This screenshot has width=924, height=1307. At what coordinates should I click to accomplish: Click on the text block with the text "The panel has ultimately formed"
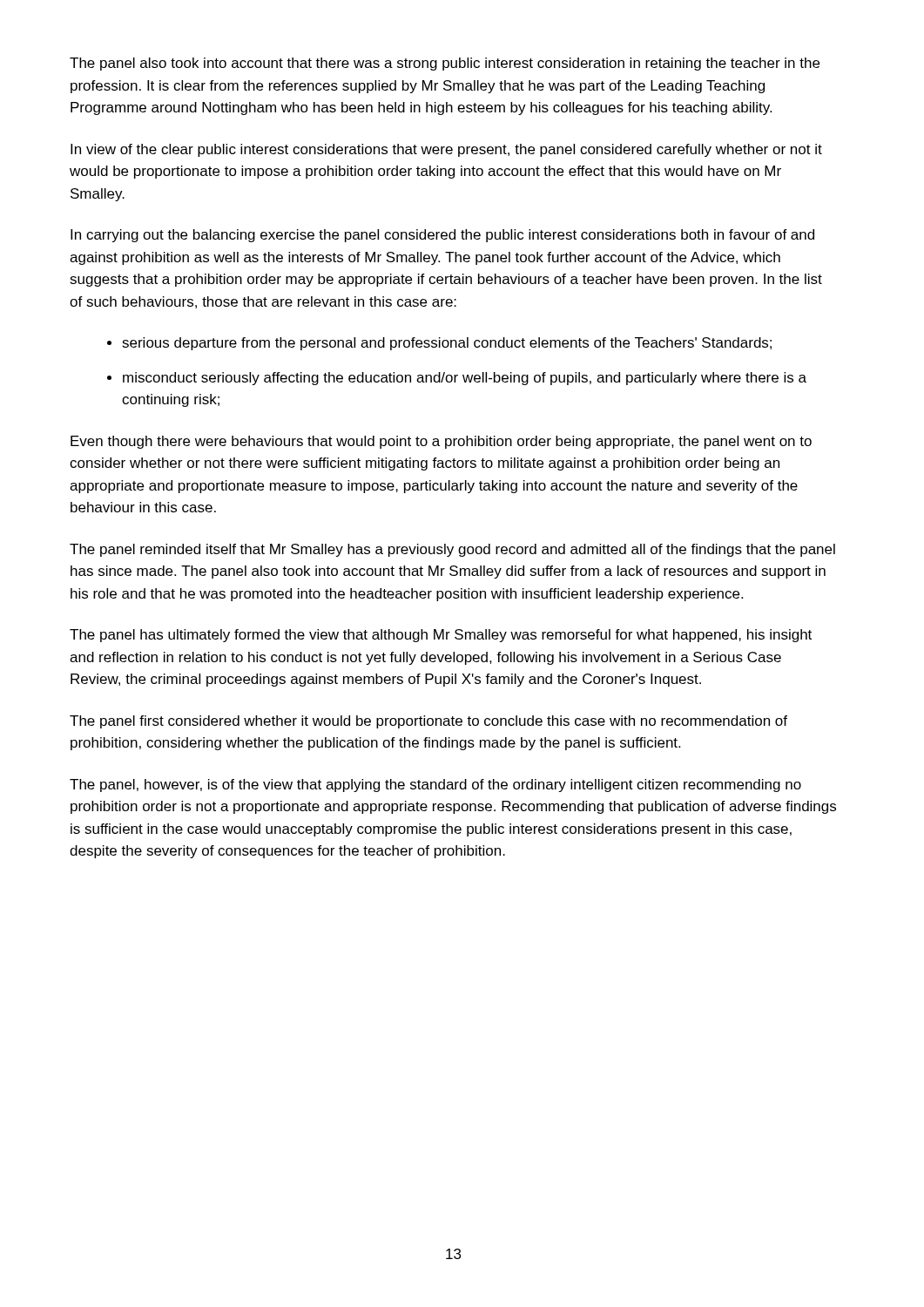(x=441, y=657)
